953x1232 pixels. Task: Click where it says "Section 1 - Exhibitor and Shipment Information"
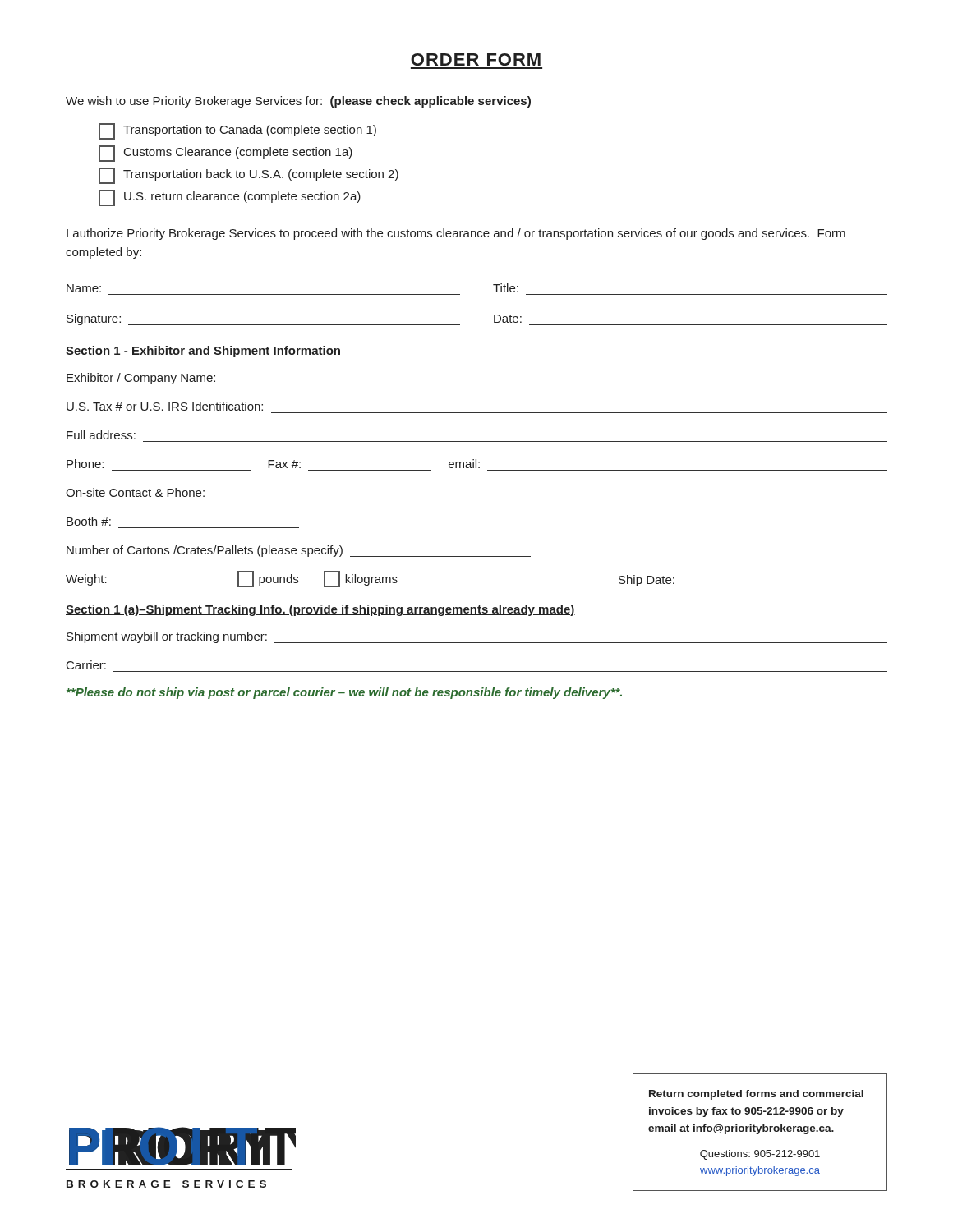[203, 350]
